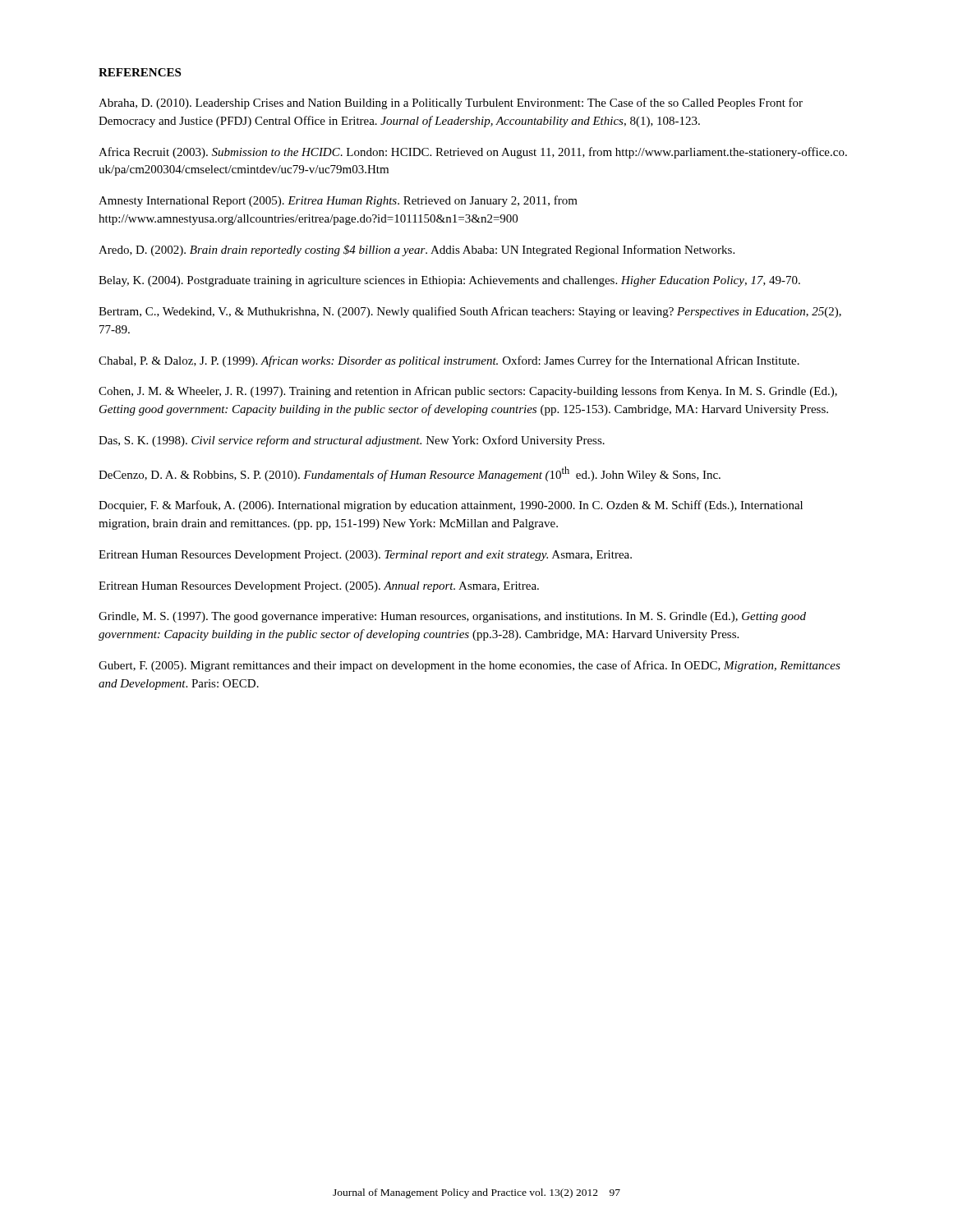Click on the list item that says "Das, S. K. (1998). Civil service reform and"
The height and width of the screenshot is (1232, 953).
click(352, 440)
